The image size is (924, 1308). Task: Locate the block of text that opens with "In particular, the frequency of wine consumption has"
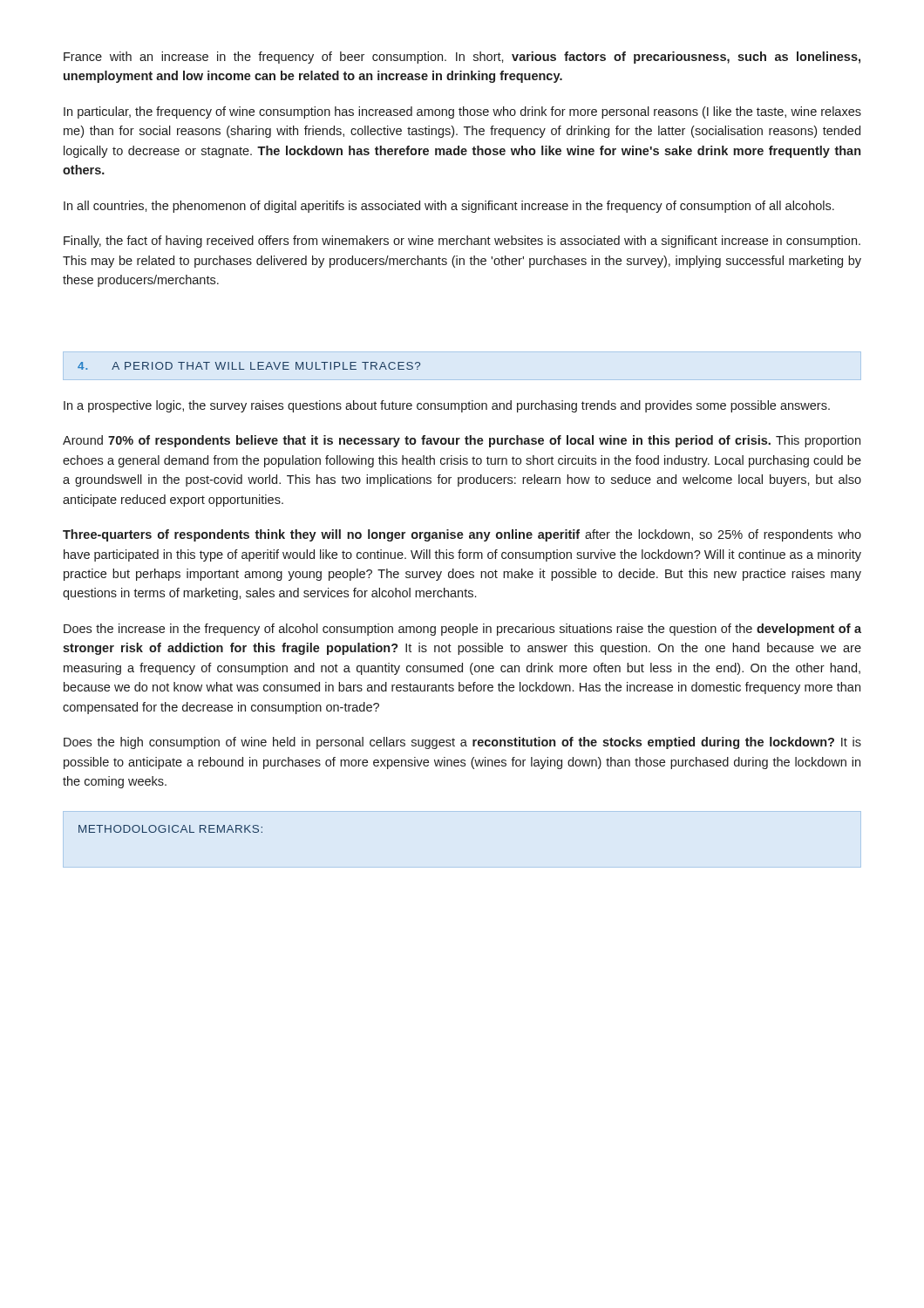click(462, 141)
